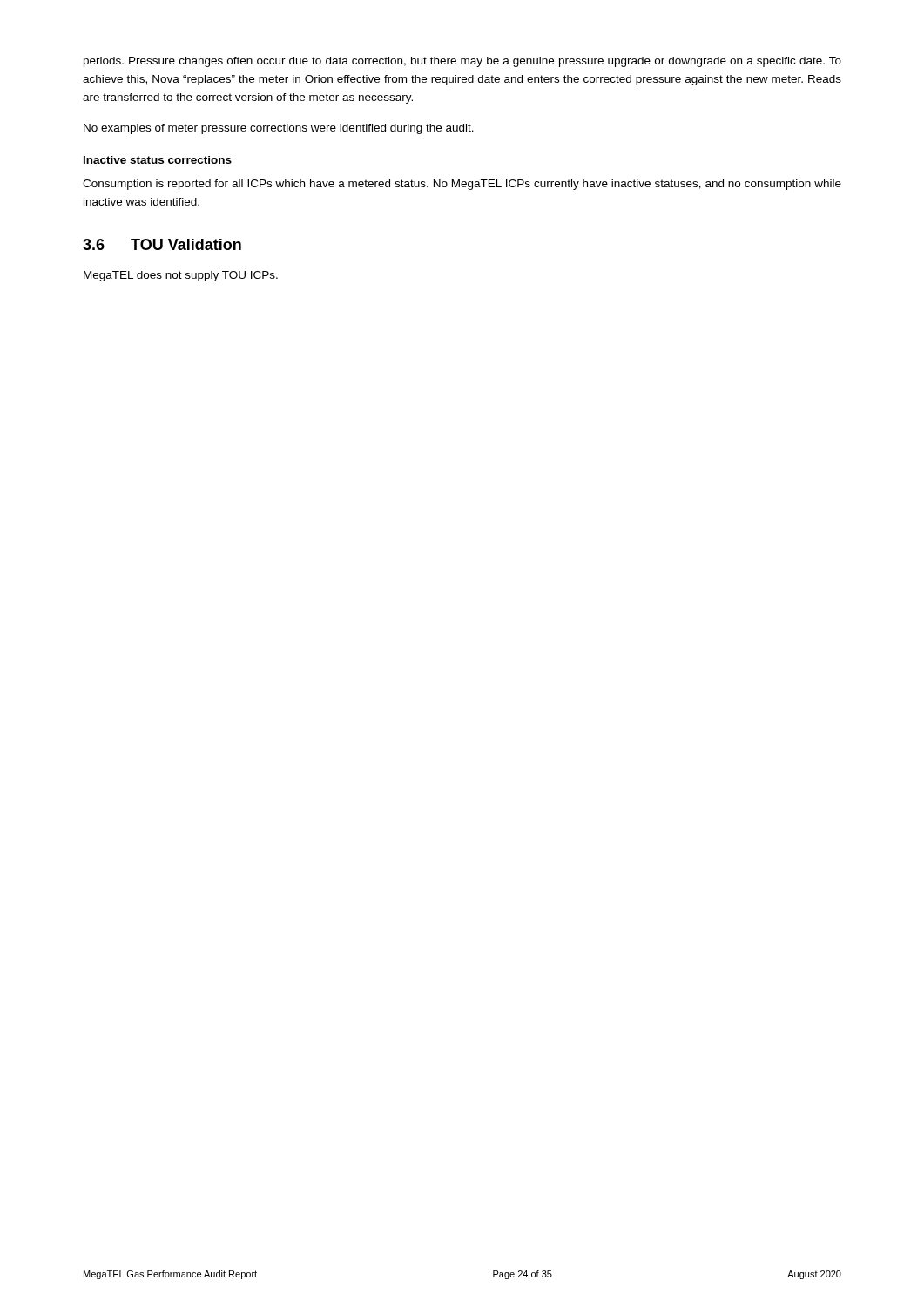924x1307 pixels.
Task: Navigate to the text block starting "3.6 TOU Validation"
Action: (162, 245)
